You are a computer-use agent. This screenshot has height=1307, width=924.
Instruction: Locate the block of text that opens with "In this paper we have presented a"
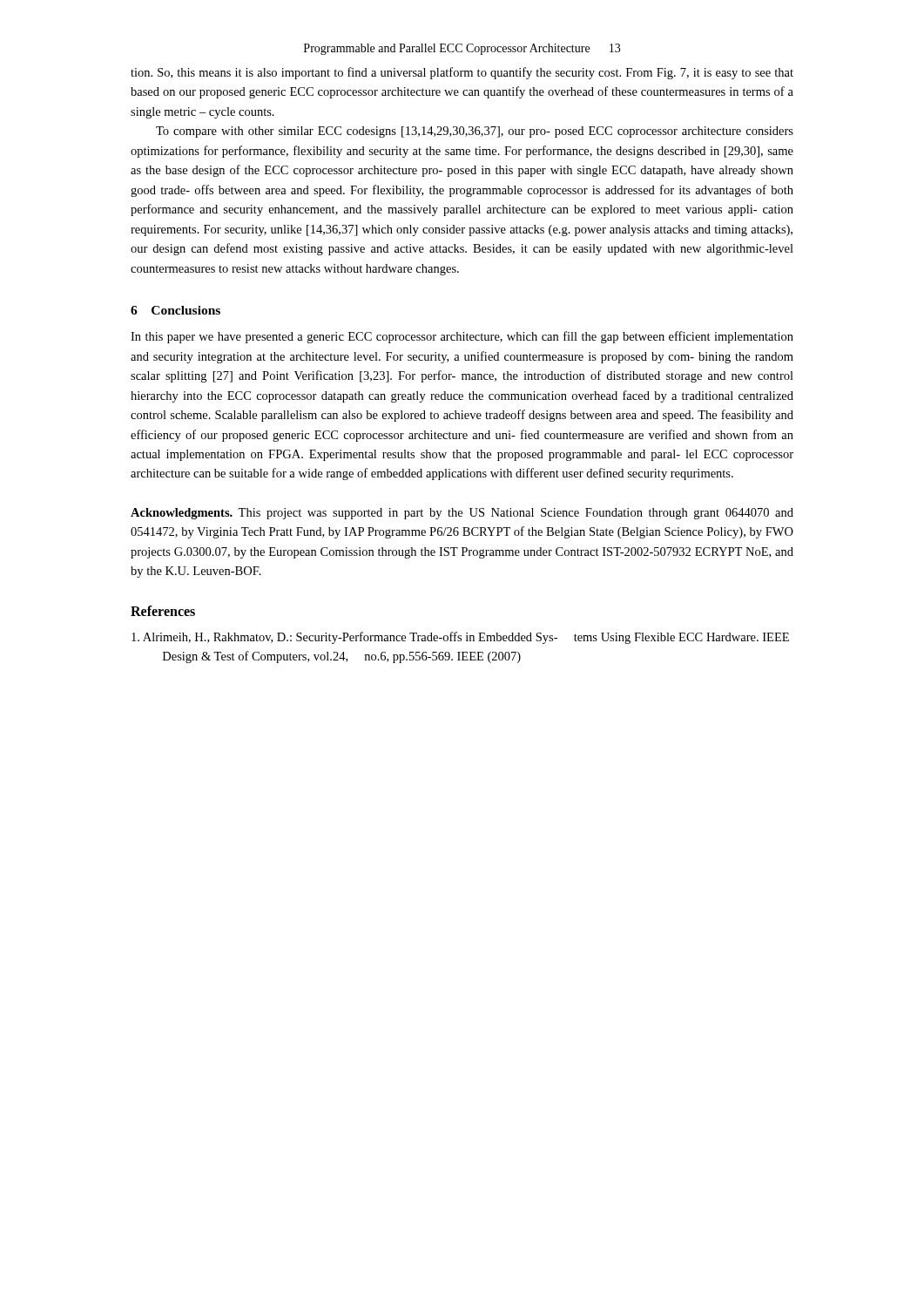[462, 405]
